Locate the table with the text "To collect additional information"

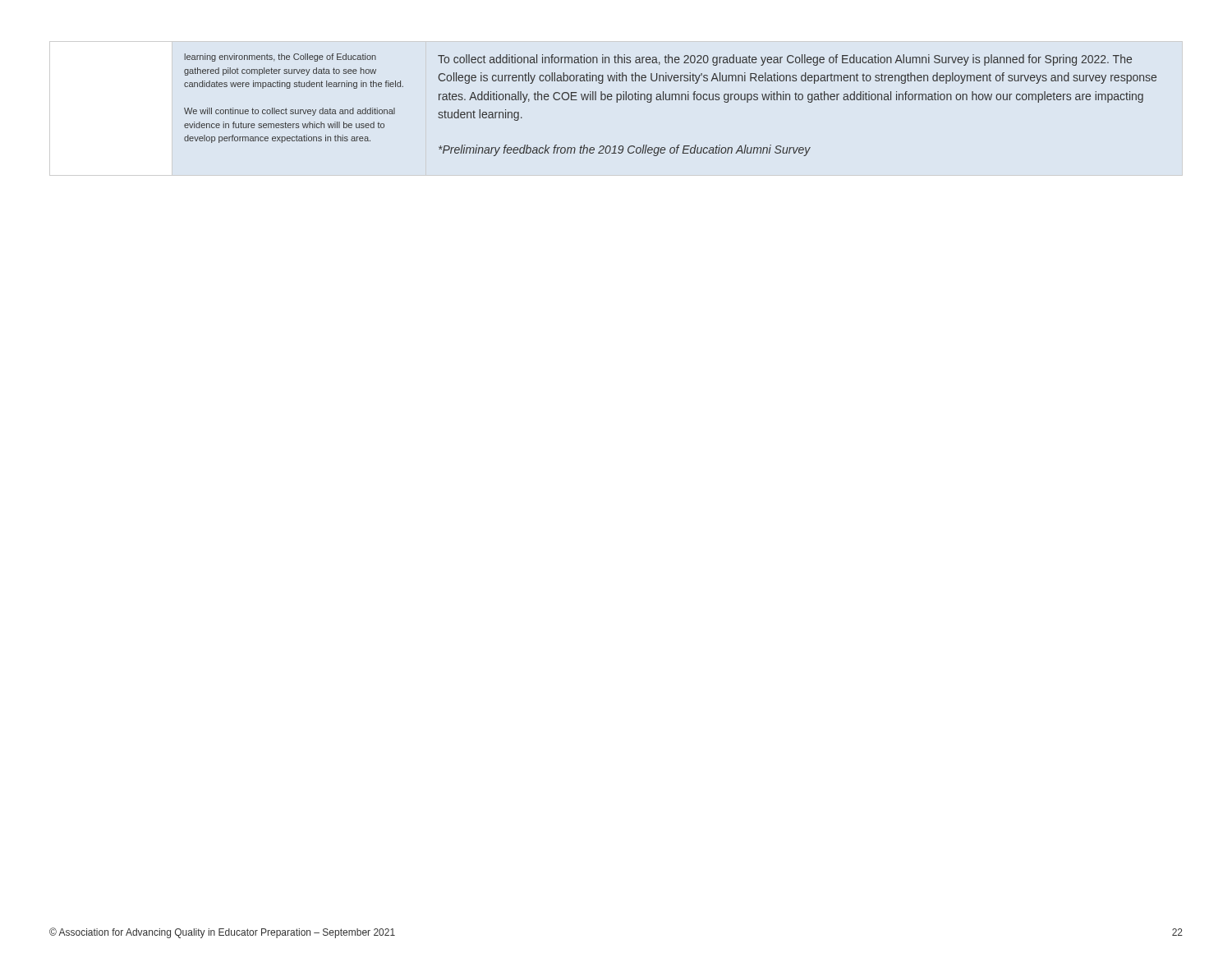616,108
